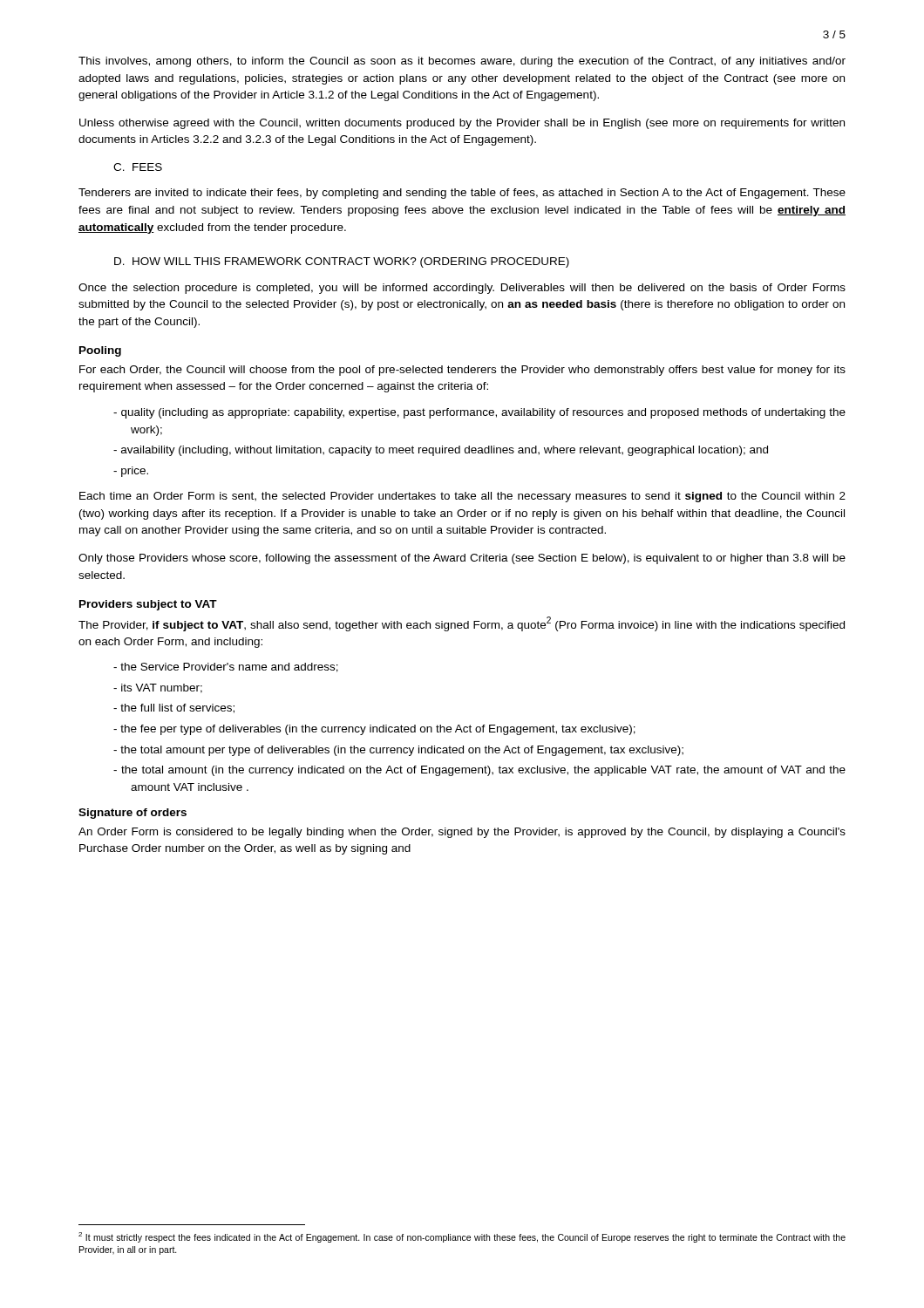Find the text starting "the full list"

[x=174, y=708]
